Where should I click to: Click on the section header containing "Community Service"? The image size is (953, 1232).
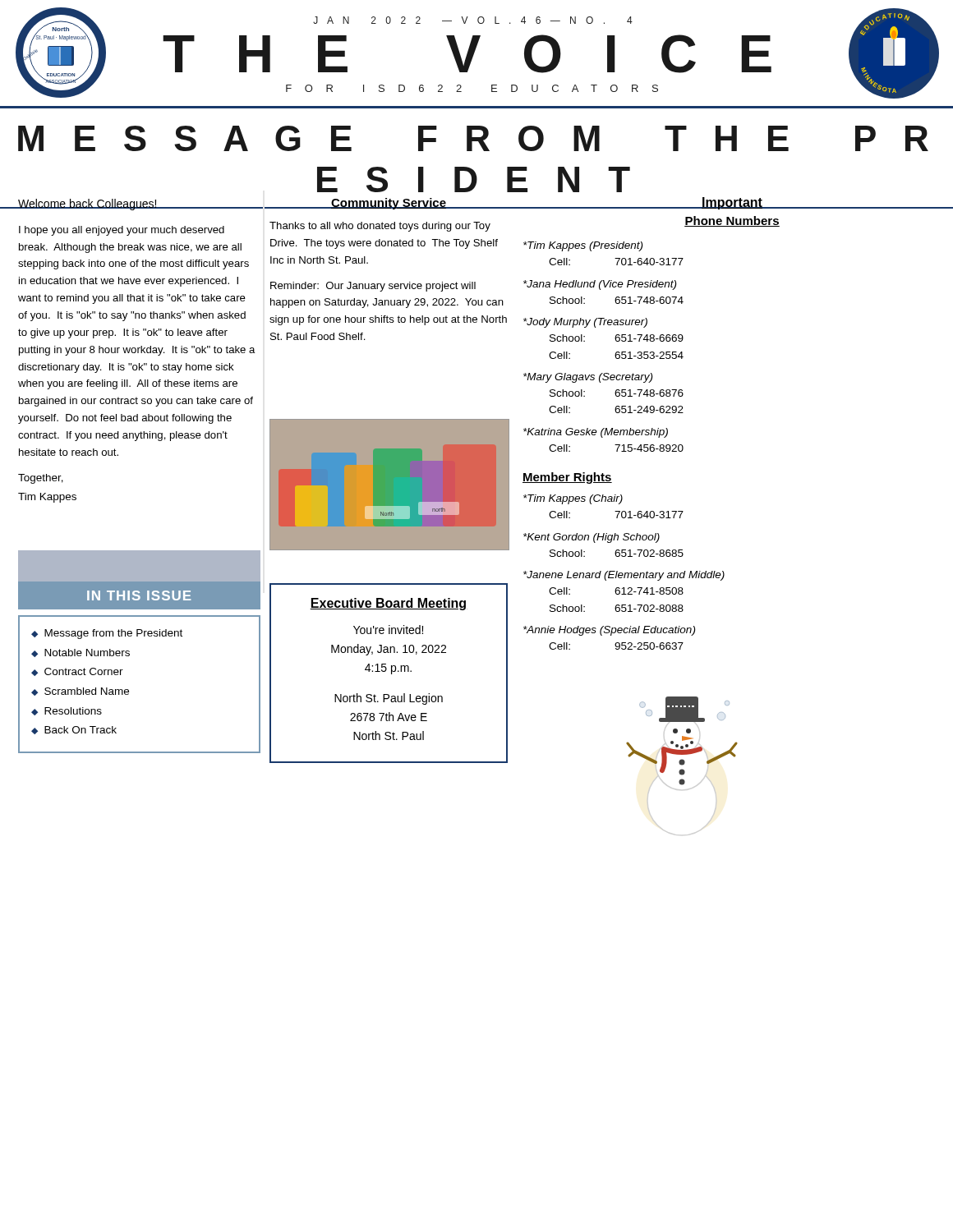click(389, 202)
